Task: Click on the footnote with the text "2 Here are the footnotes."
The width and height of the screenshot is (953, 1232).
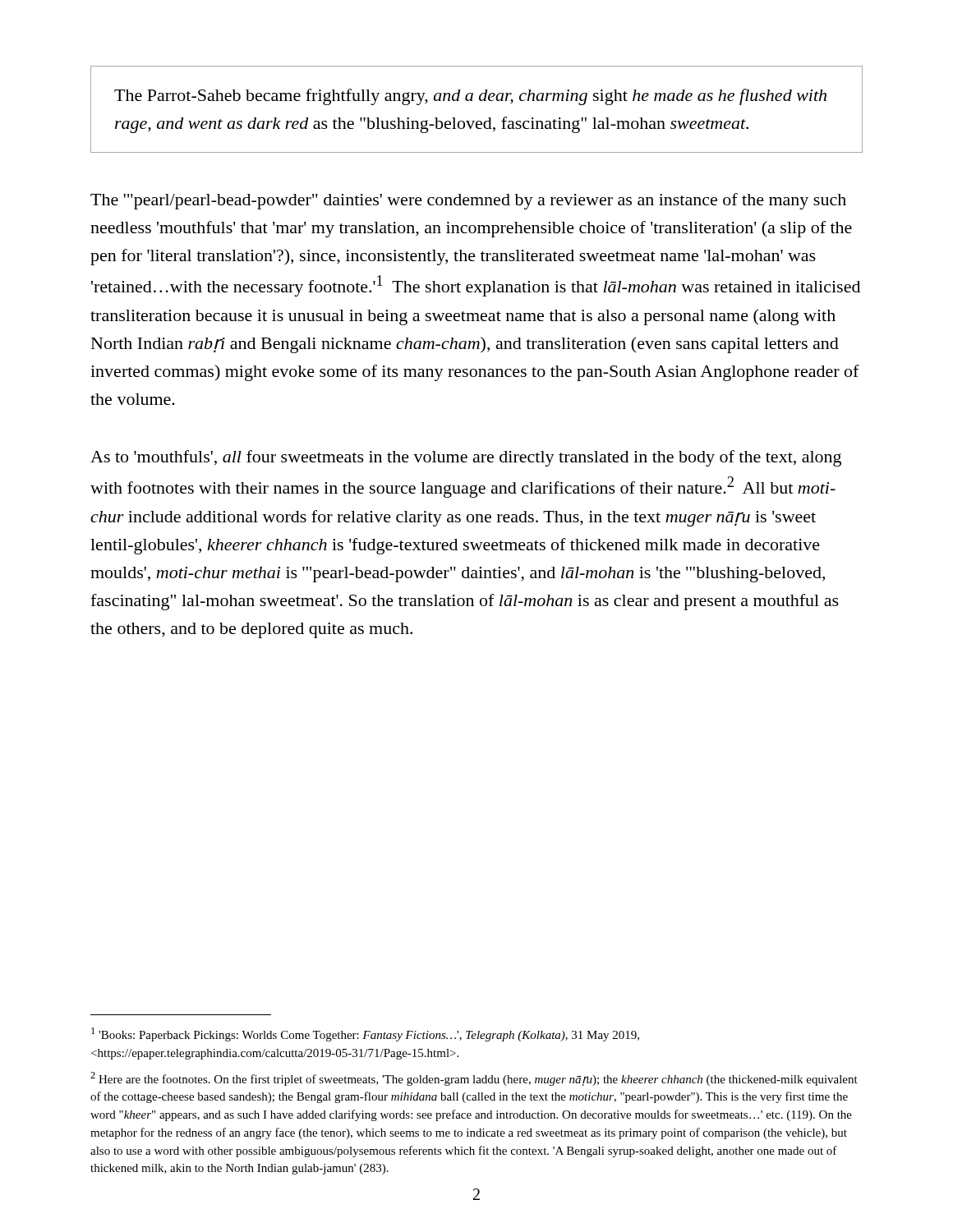Action: tap(474, 1122)
